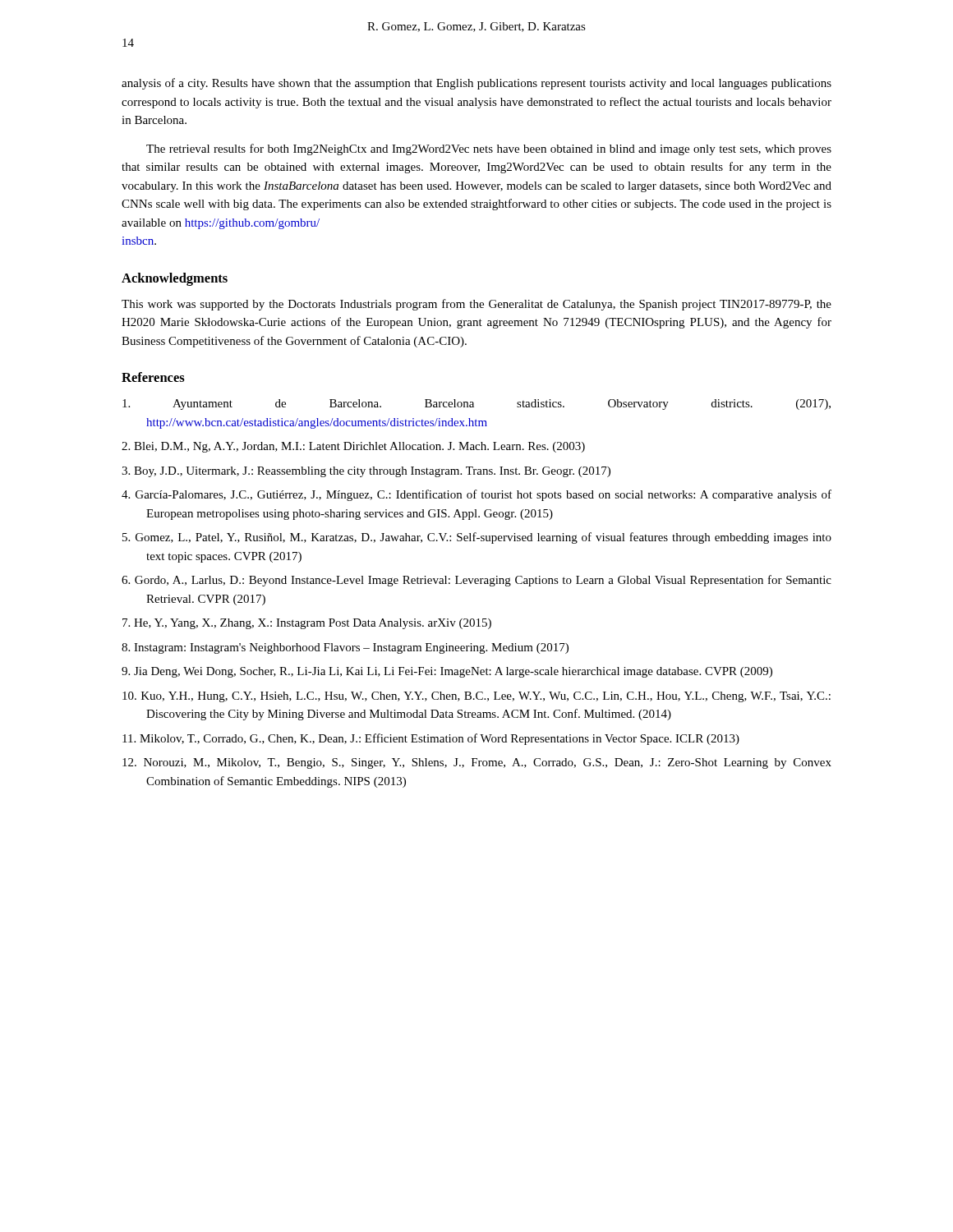Image resolution: width=953 pixels, height=1232 pixels.
Task: Click on the text starting "This work was supported by the"
Action: [x=476, y=322]
